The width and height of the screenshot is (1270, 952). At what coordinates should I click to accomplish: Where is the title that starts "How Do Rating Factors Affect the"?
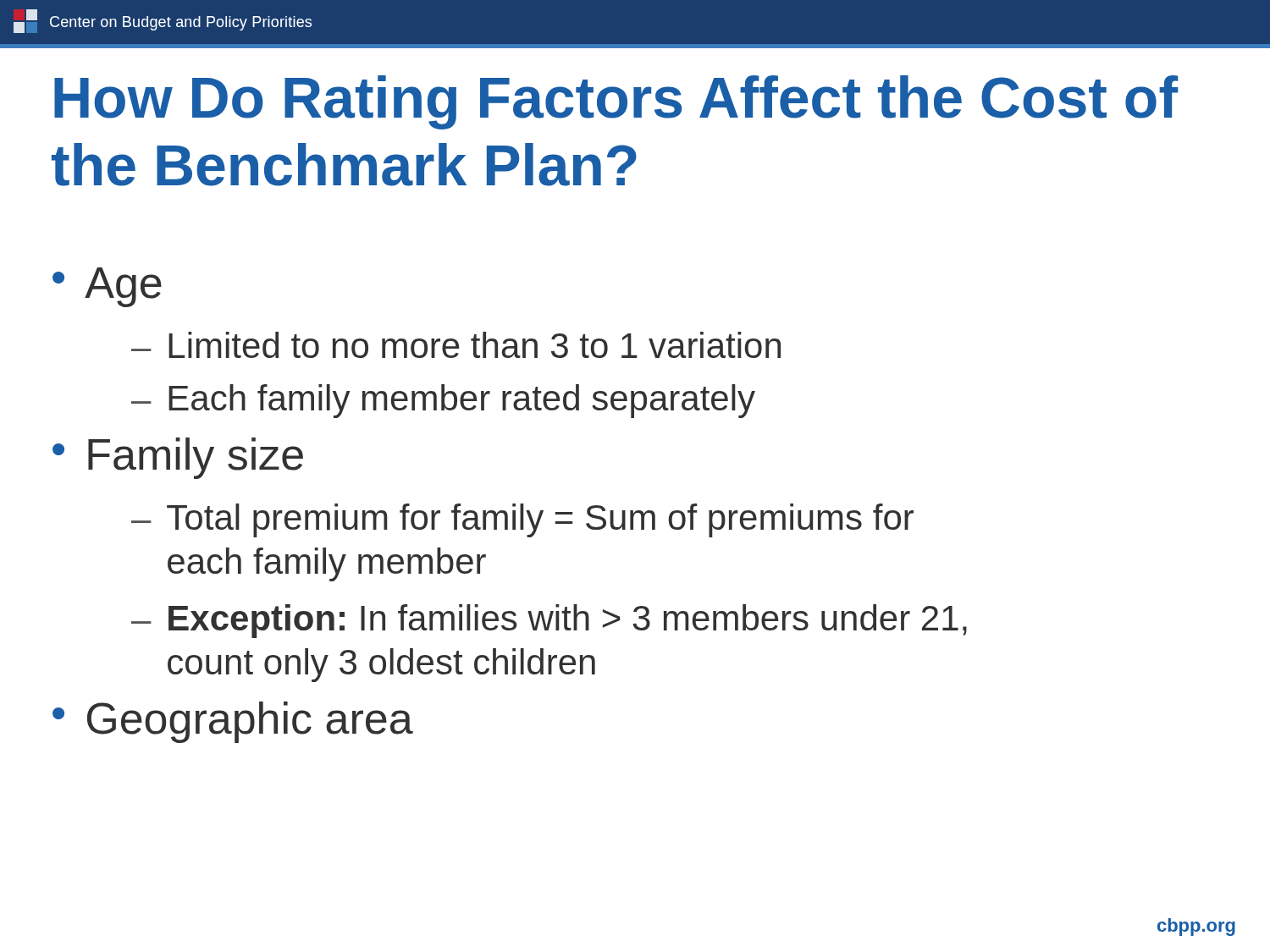[x=635, y=131]
